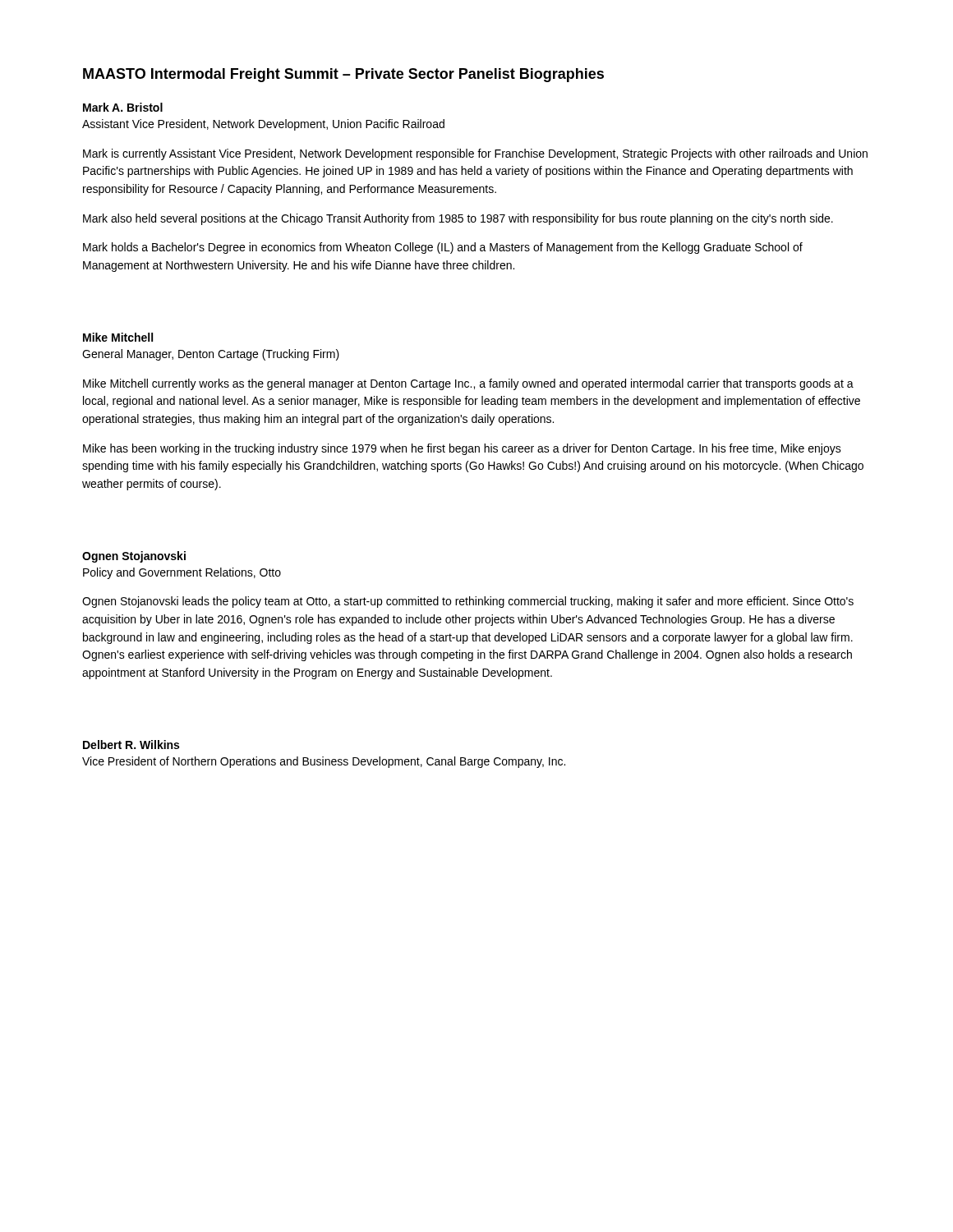The image size is (953, 1232).
Task: Click on the text block starting "Delbert R. Wilkins"
Action: point(131,745)
